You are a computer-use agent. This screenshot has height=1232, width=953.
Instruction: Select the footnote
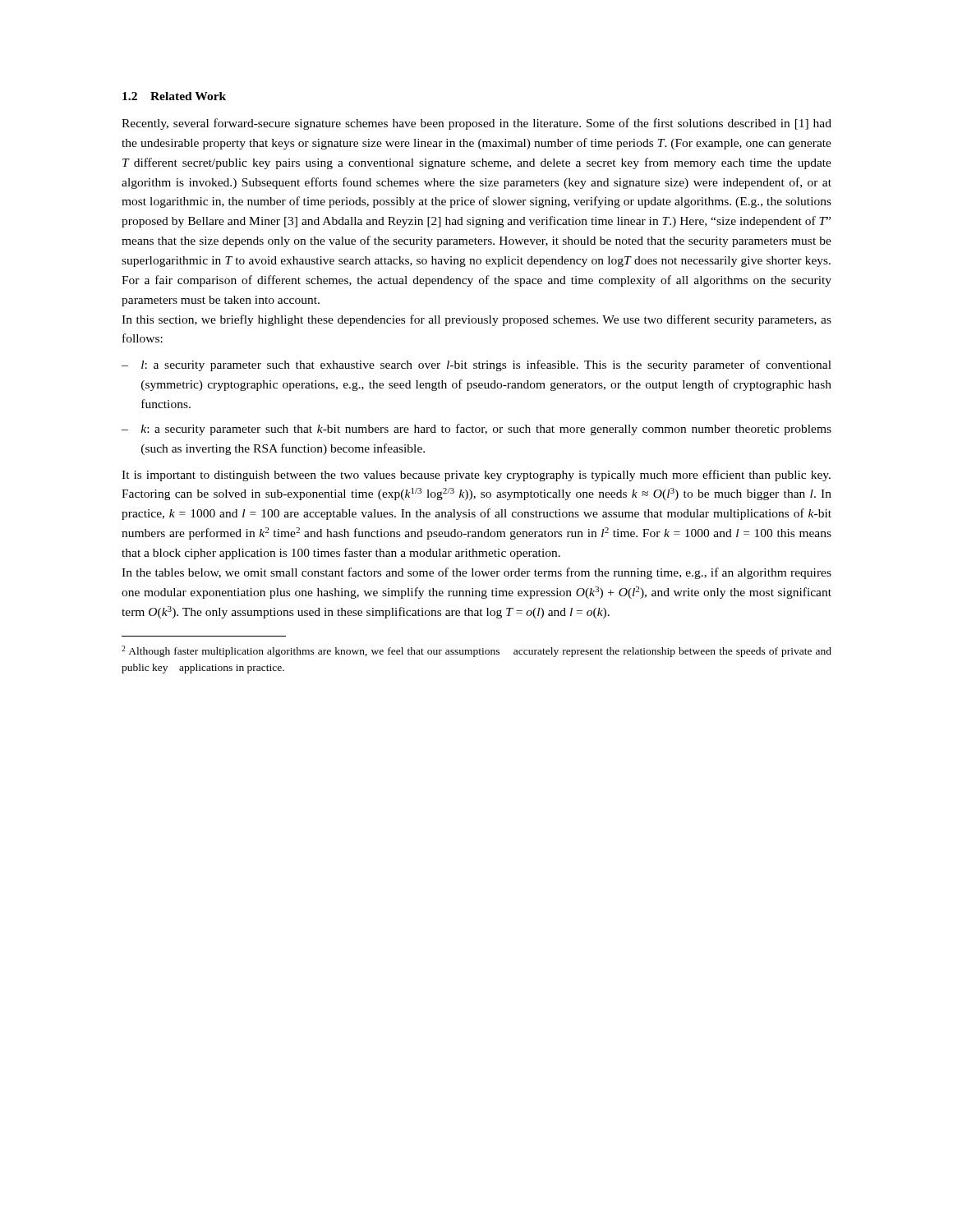[x=476, y=659]
